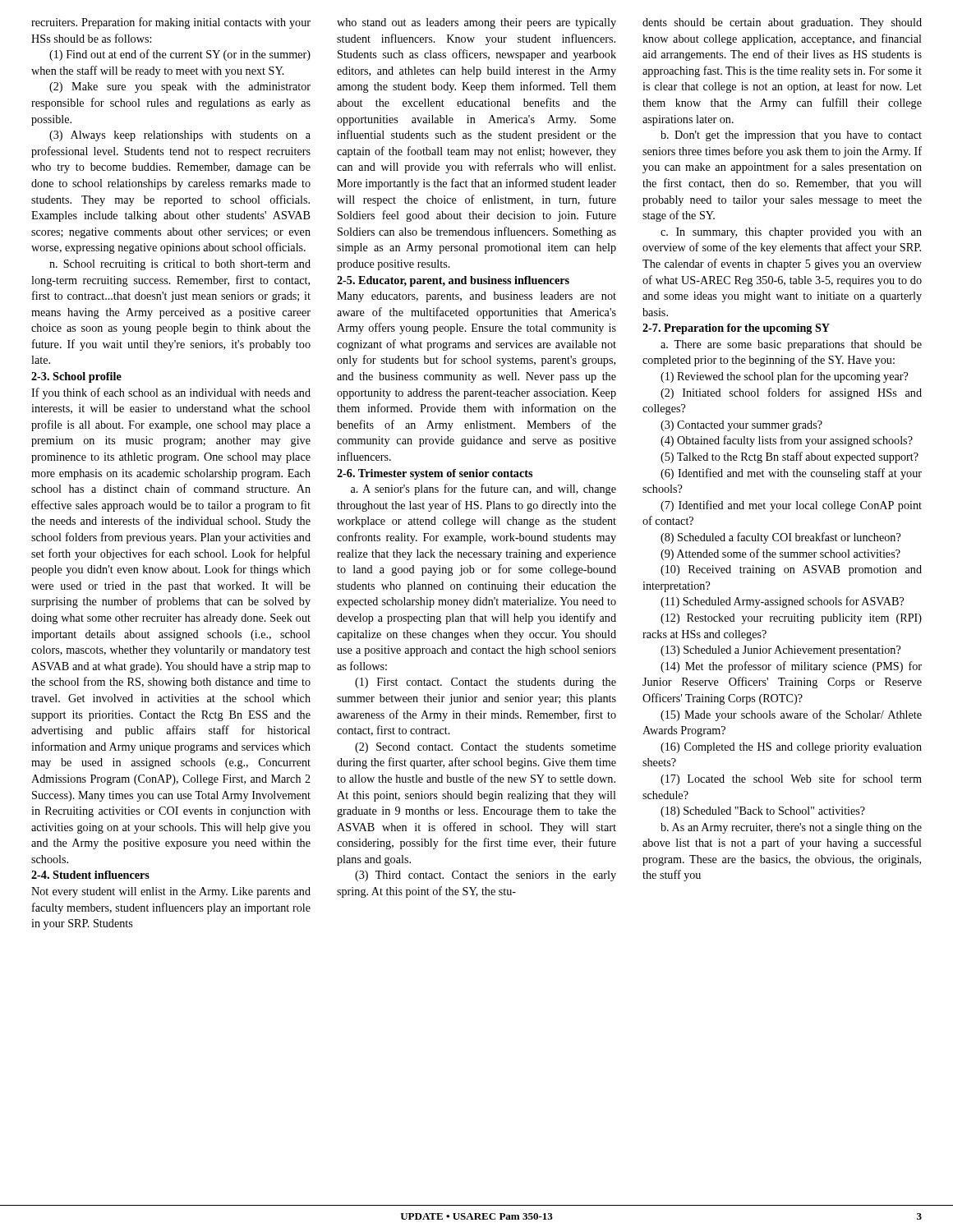Find the list item that reads "(9) Attended some of the"
This screenshot has width=953, height=1232.
pos(782,554)
